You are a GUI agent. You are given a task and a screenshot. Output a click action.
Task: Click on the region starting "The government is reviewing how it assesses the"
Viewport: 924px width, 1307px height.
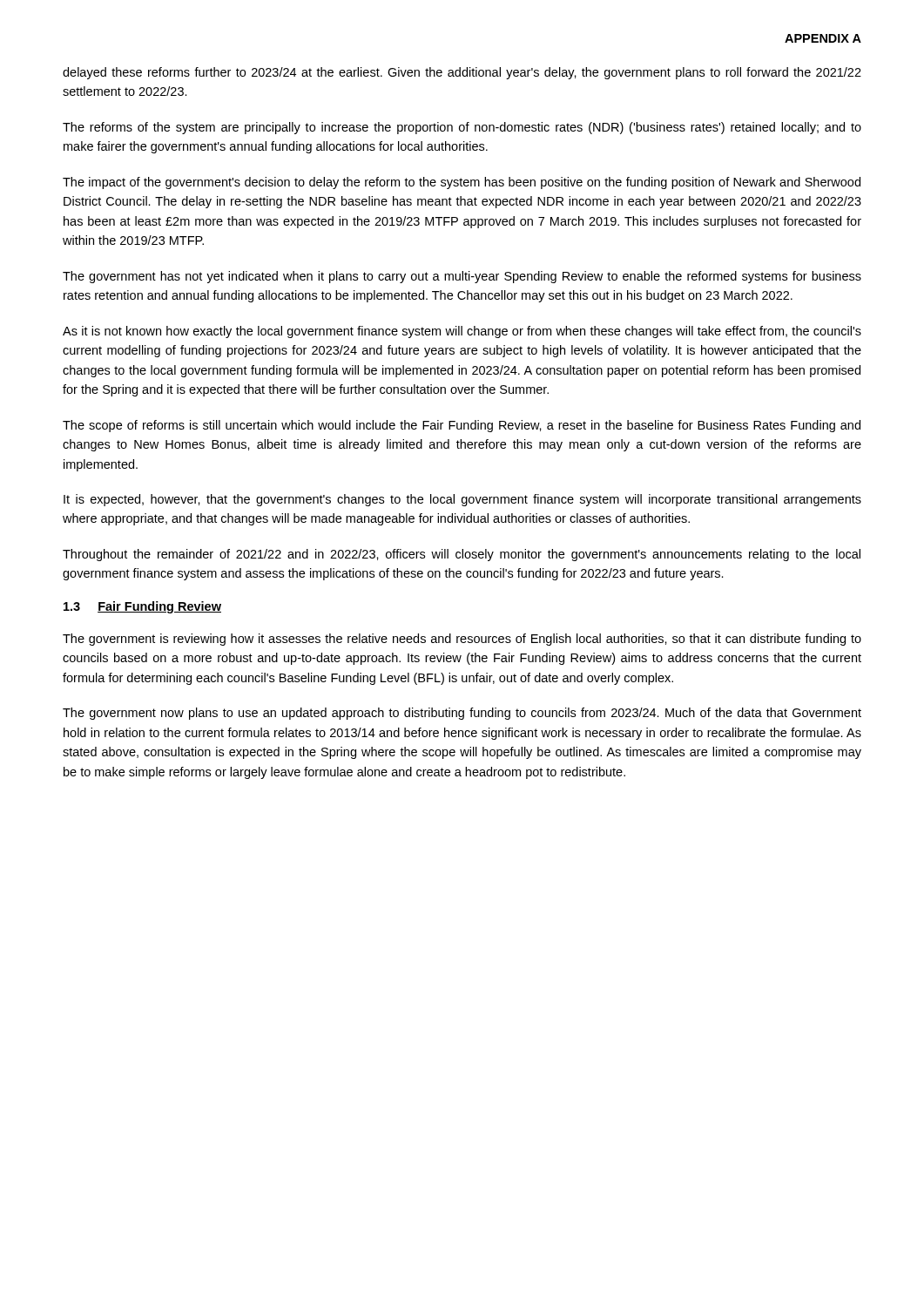coord(462,658)
